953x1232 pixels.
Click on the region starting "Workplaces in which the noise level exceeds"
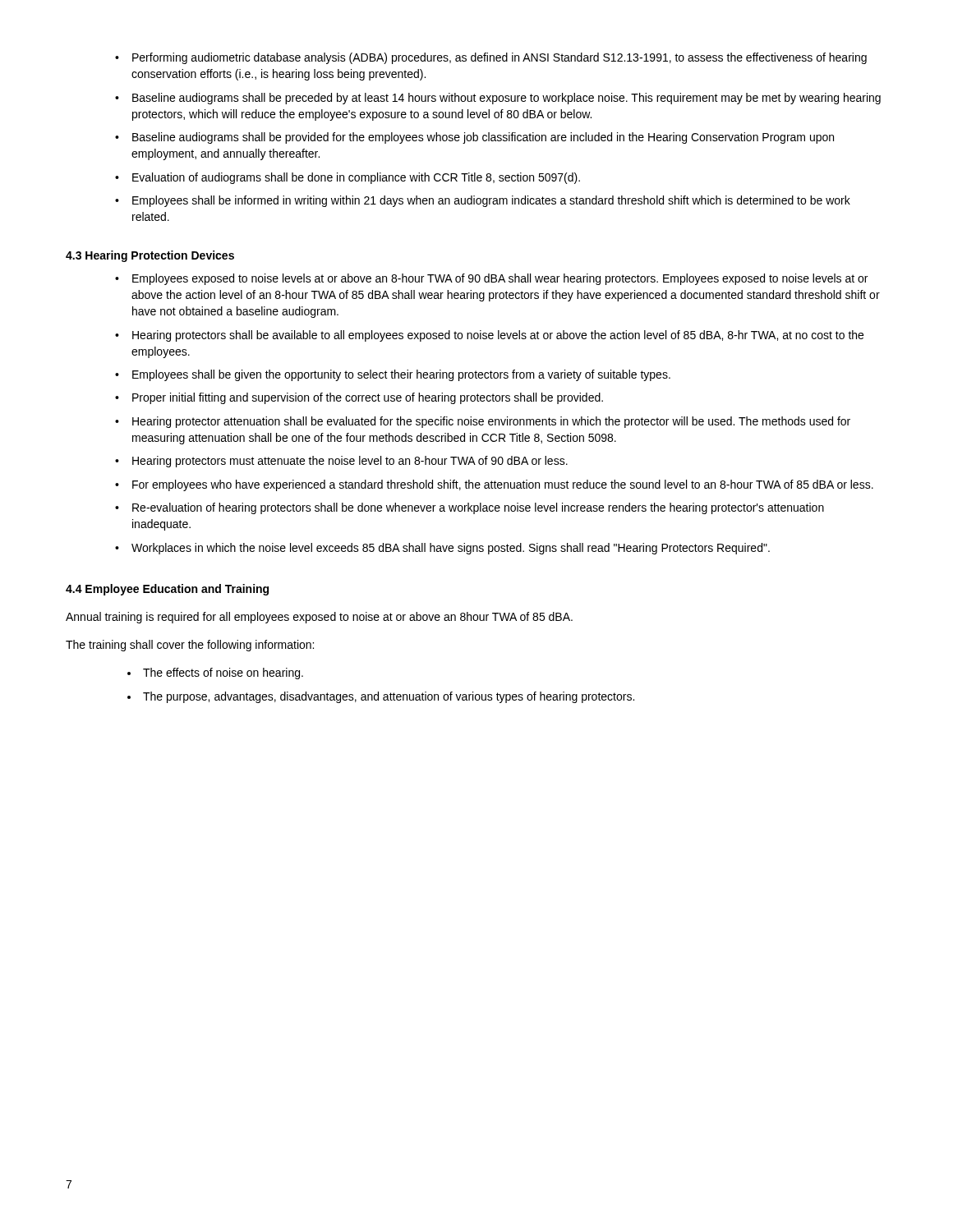tap(451, 547)
